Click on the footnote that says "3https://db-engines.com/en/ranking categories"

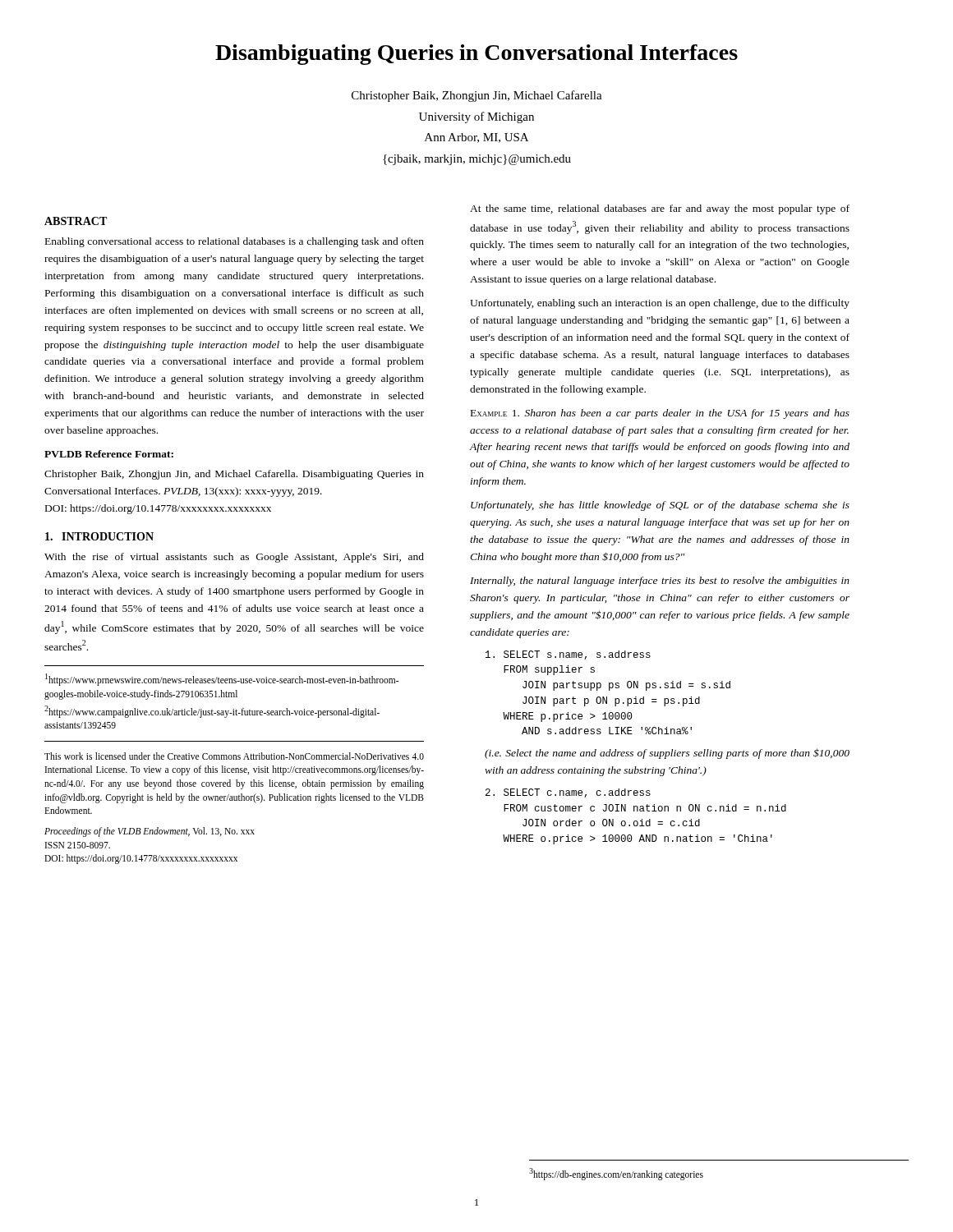(616, 1172)
